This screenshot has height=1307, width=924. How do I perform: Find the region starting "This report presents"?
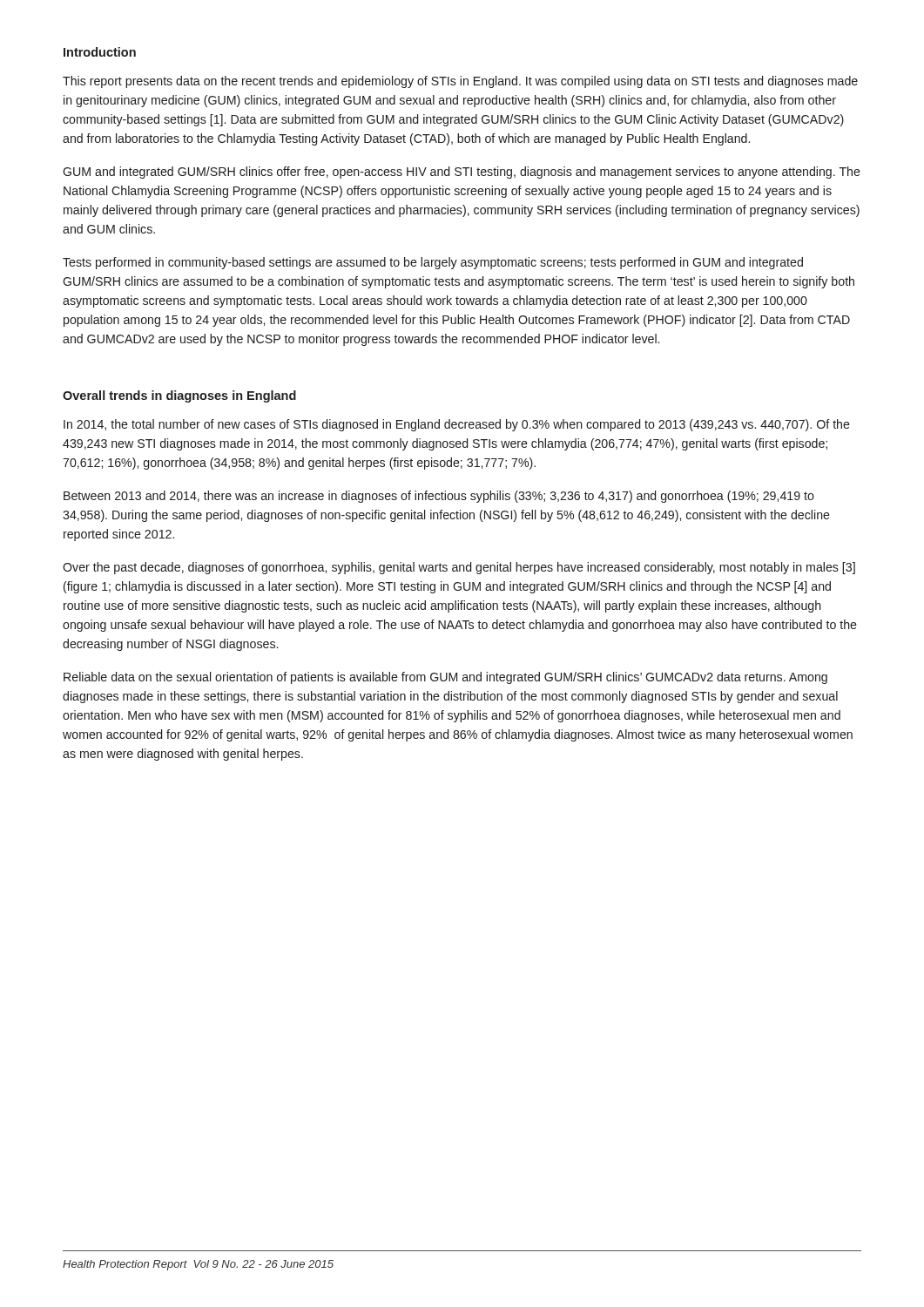(x=462, y=110)
